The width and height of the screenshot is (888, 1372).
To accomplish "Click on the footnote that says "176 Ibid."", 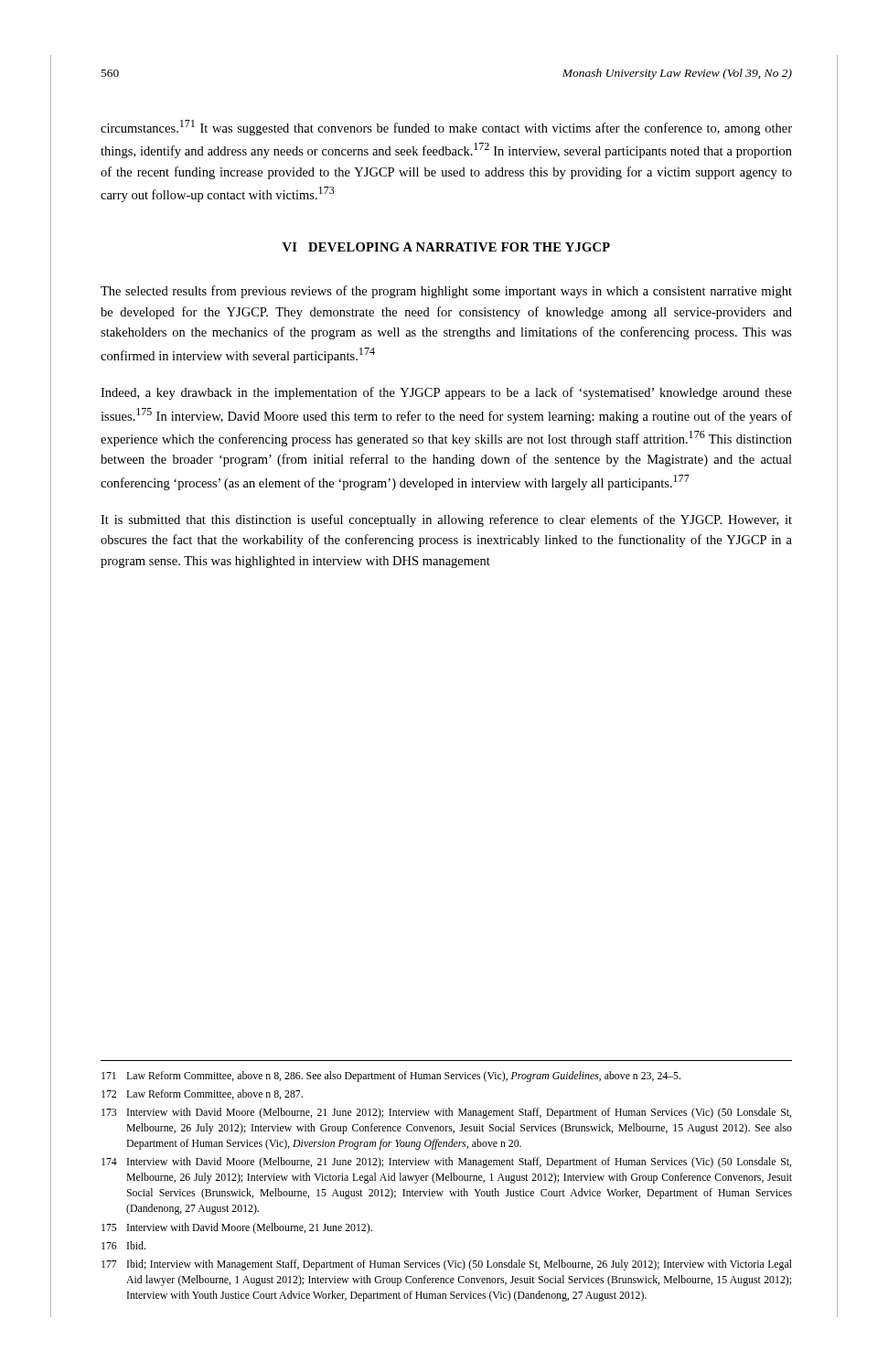I will 137,1245.
